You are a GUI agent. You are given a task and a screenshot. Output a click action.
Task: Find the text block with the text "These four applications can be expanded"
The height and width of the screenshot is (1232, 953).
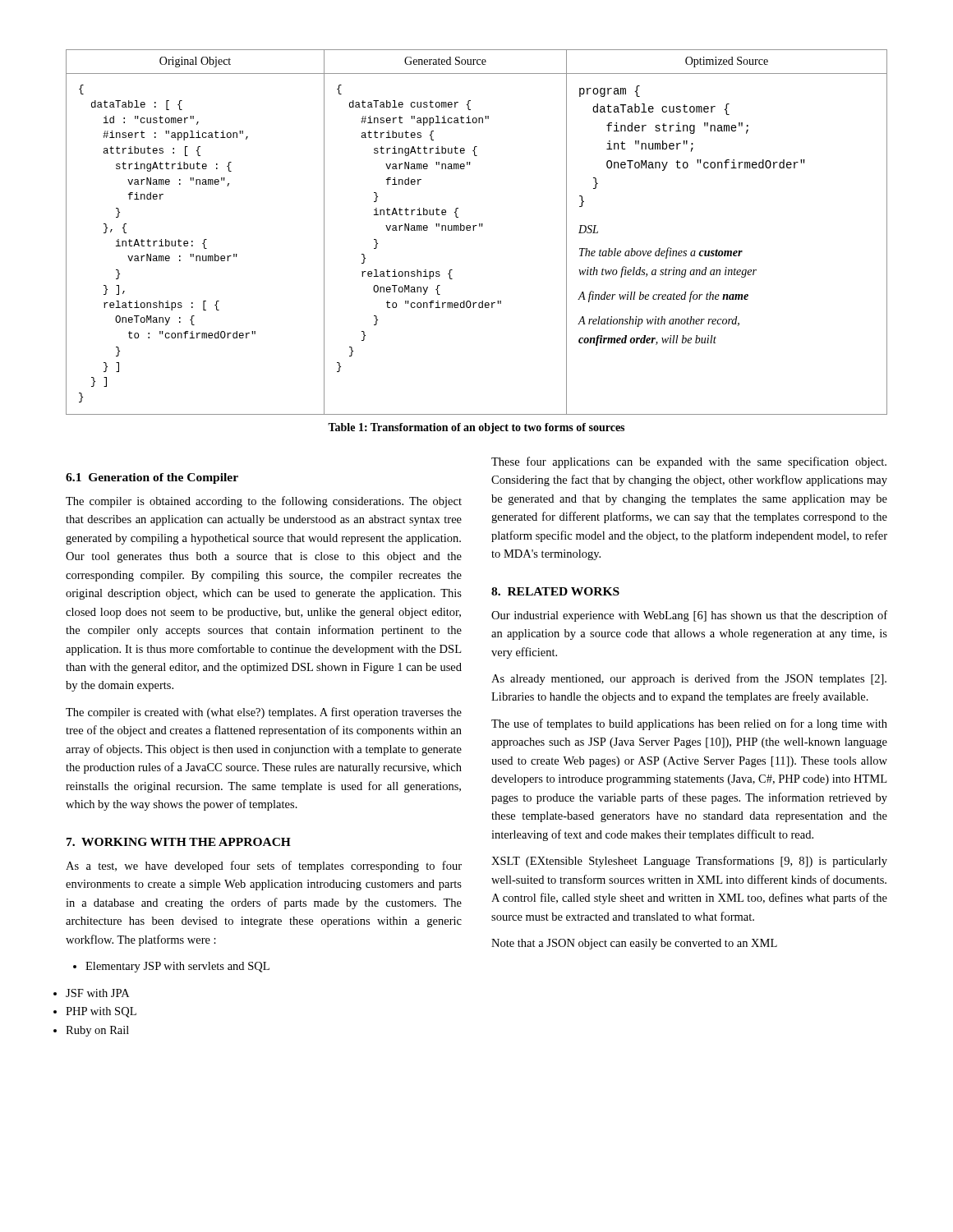tap(689, 508)
